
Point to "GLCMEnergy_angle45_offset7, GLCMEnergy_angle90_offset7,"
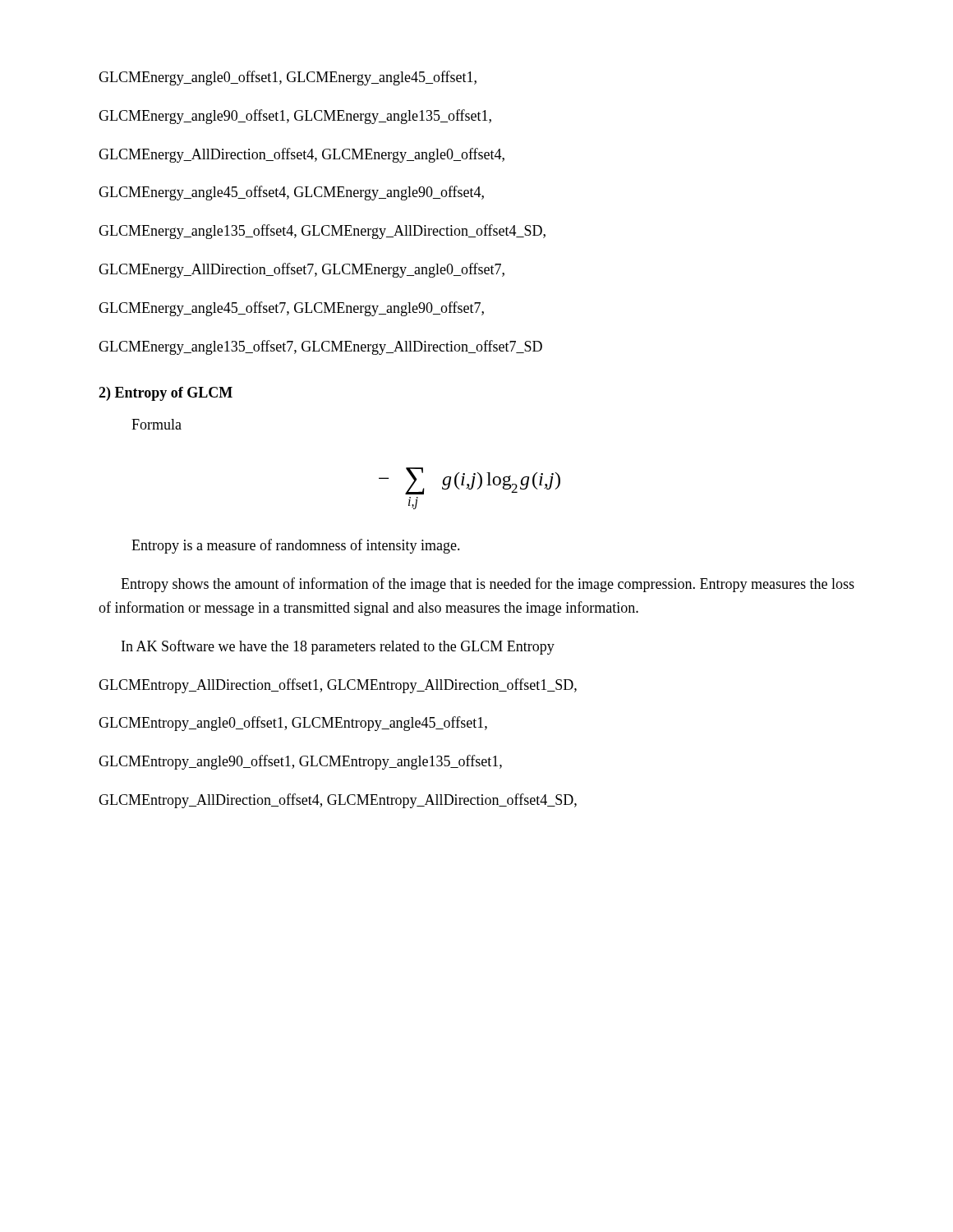(292, 308)
